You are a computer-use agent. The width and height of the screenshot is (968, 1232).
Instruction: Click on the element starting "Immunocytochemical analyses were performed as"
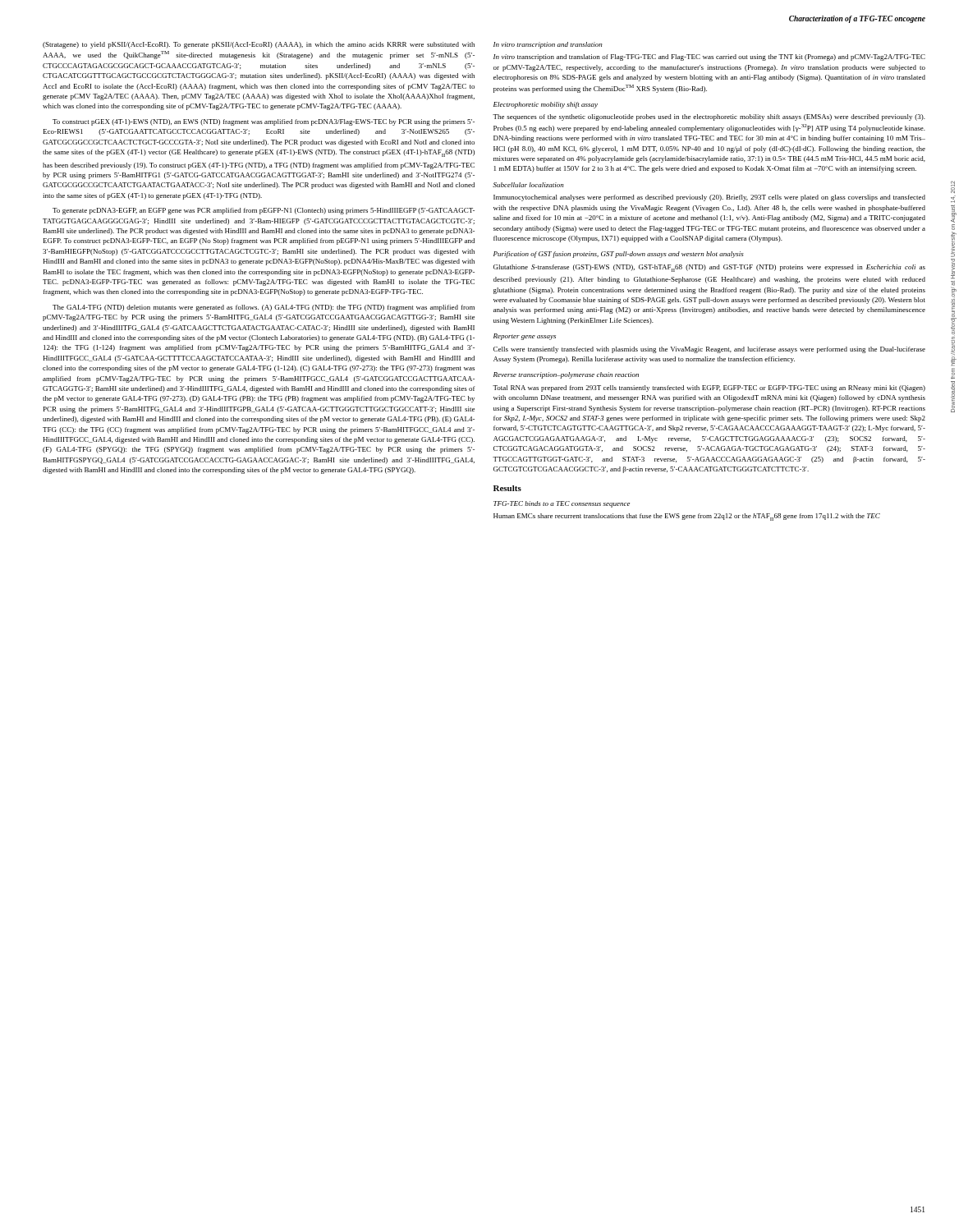709,218
